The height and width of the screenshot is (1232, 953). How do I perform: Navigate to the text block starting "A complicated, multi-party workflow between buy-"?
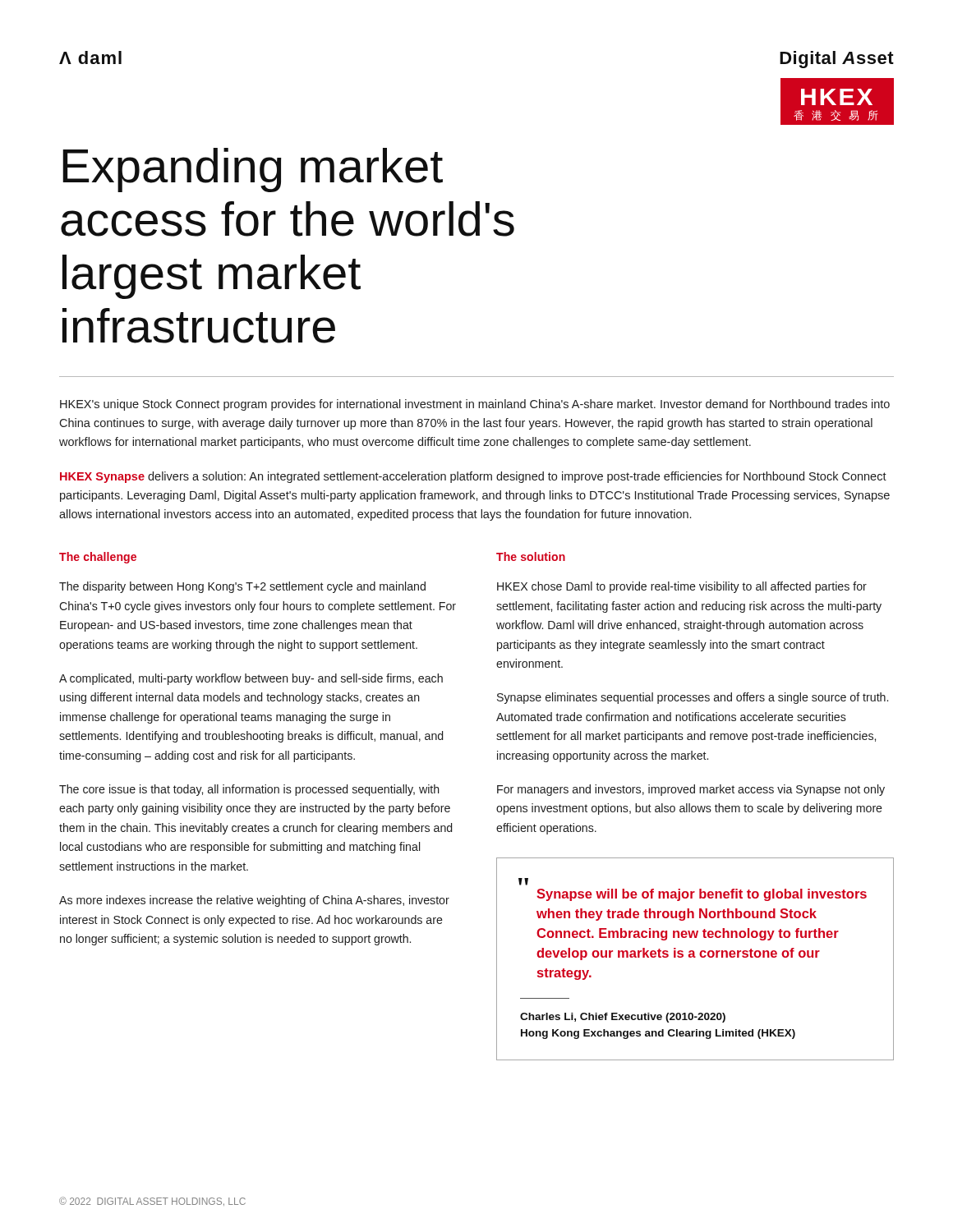click(x=251, y=717)
